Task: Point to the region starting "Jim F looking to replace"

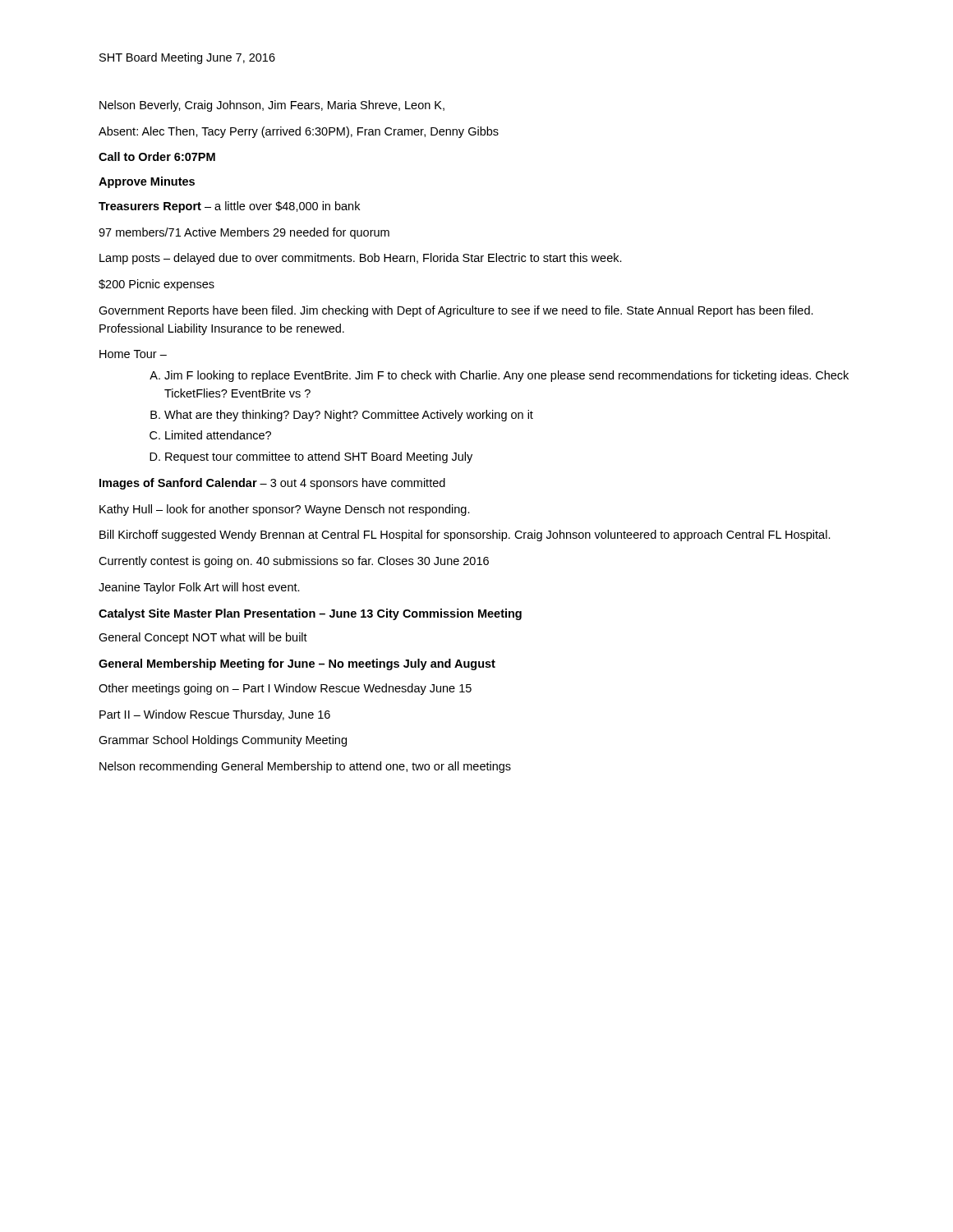Action: point(507,384)
